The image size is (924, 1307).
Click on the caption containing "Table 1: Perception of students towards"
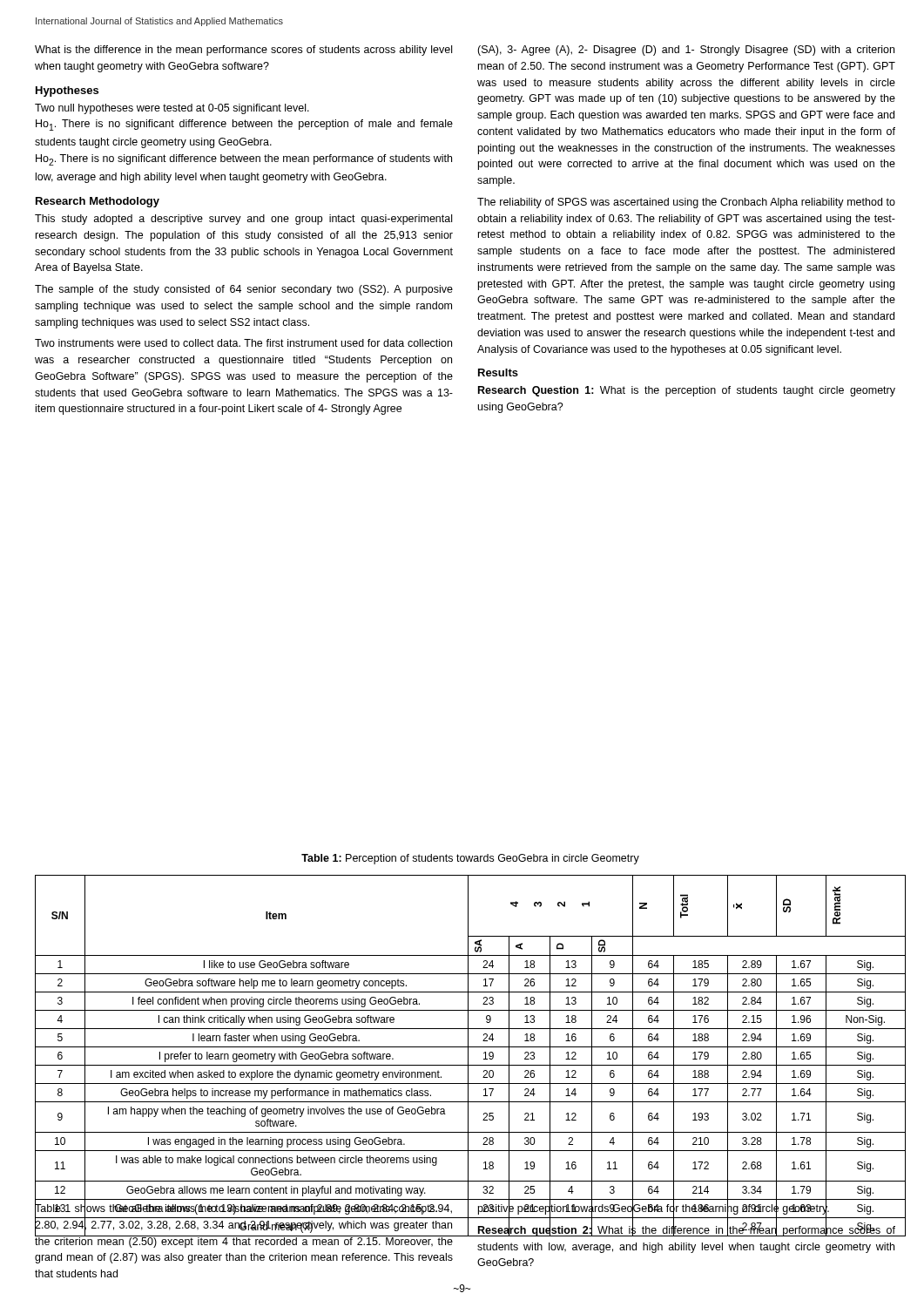coord(470,858)
